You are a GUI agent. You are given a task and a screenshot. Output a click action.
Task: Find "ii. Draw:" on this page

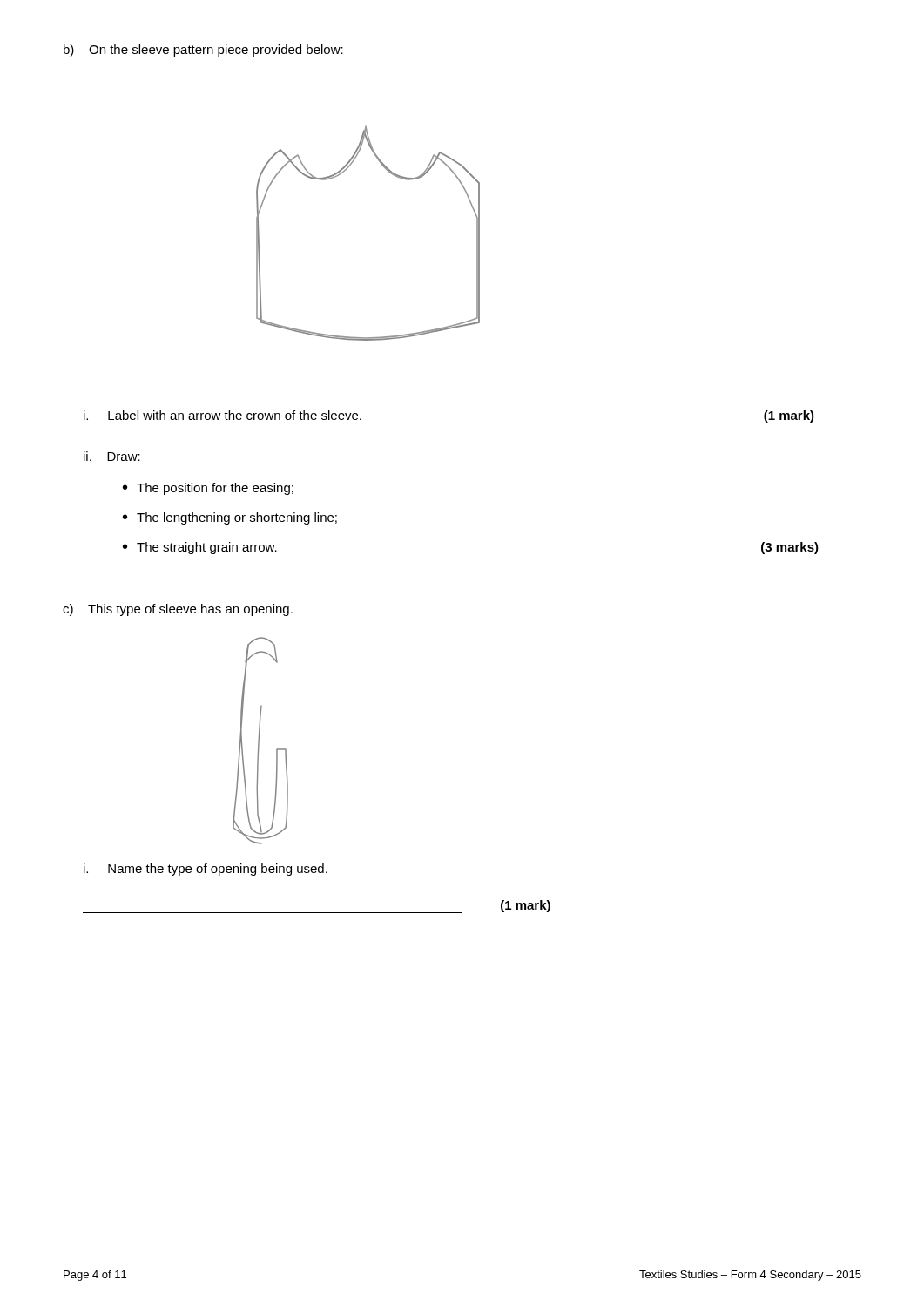[112, 456]
